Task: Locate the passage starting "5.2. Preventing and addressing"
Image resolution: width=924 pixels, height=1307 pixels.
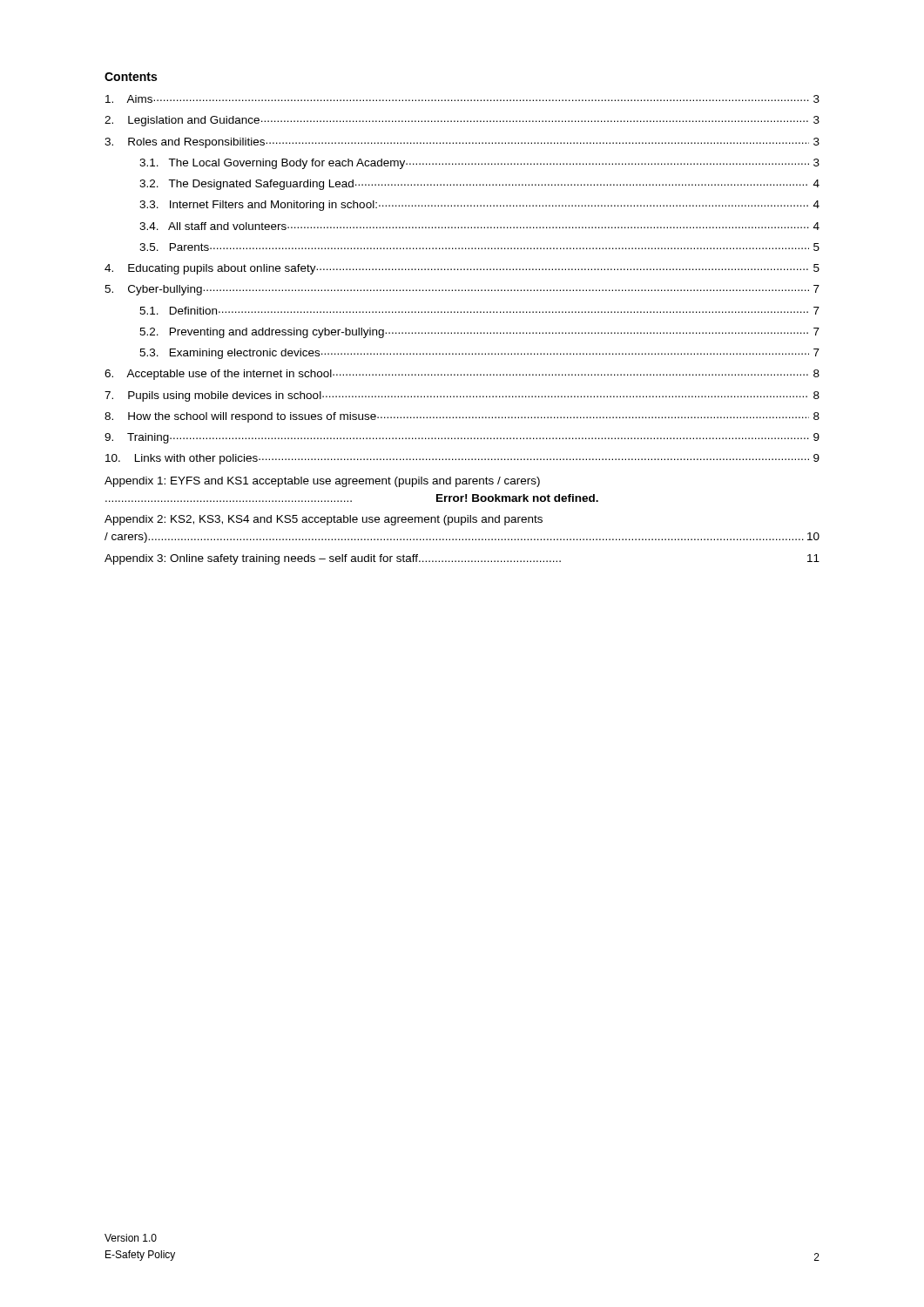Action: (x=479, y=332)
